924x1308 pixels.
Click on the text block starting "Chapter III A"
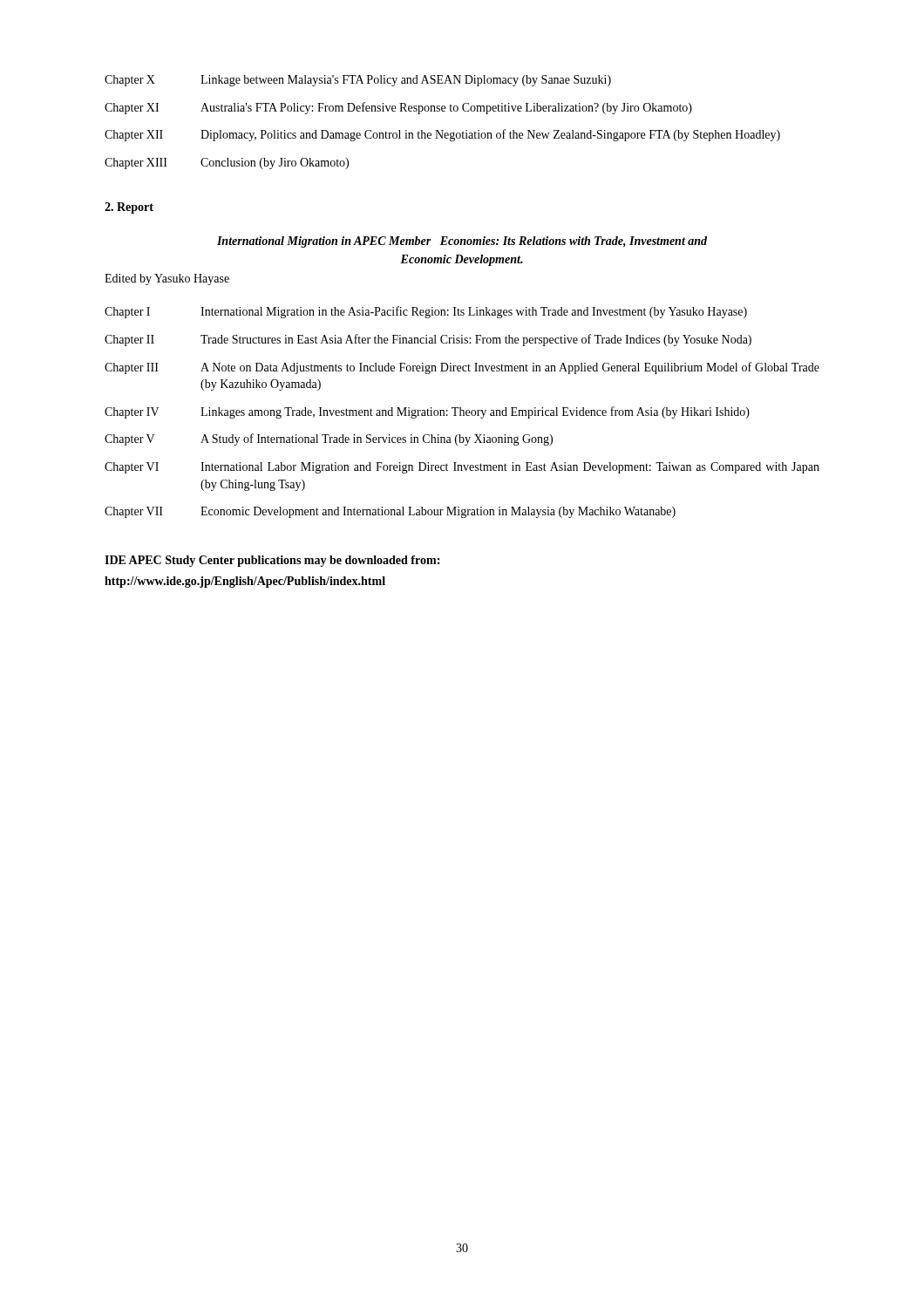[462, 376]
